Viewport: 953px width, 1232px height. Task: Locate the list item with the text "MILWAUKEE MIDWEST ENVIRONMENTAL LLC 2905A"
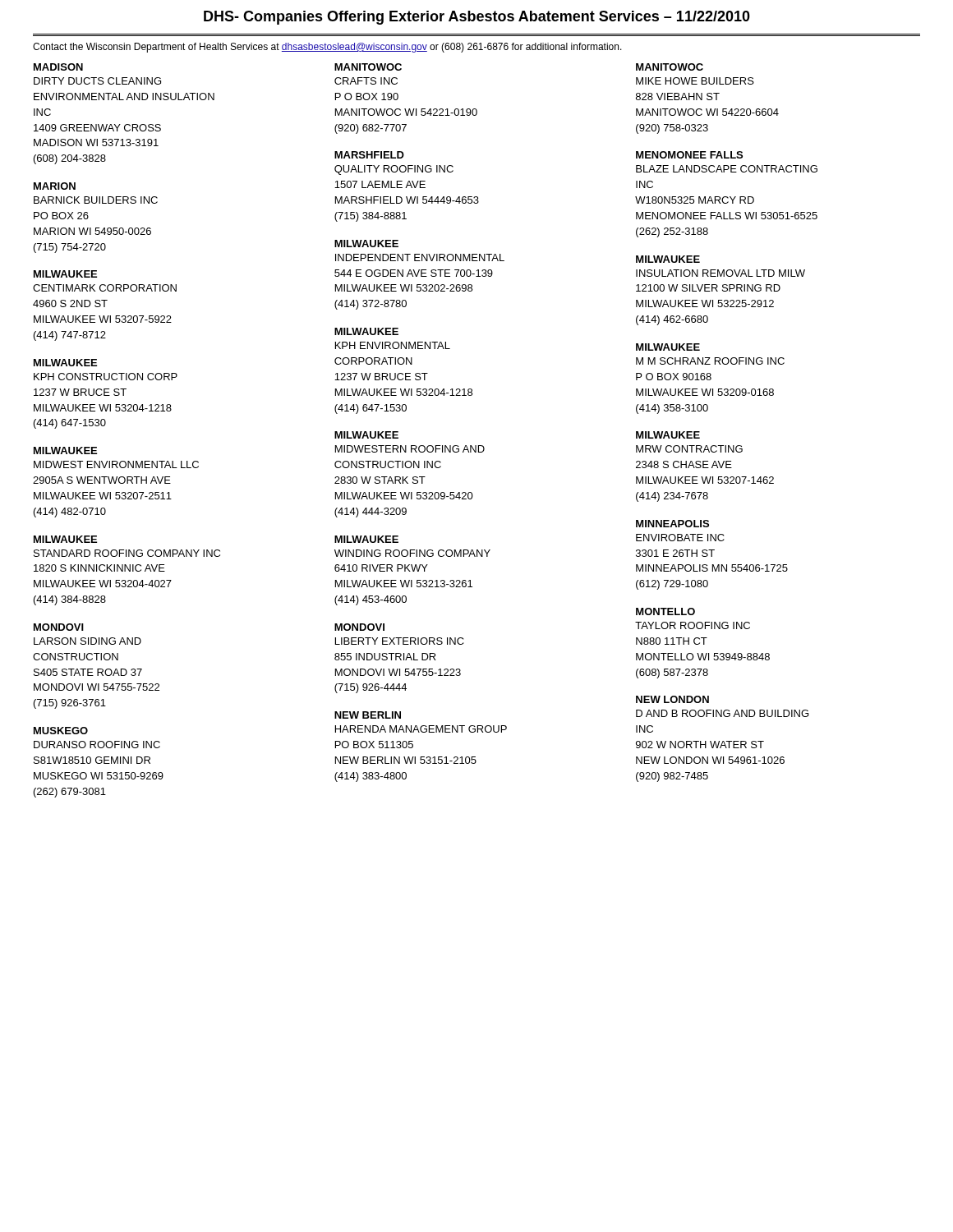point(175,482)
